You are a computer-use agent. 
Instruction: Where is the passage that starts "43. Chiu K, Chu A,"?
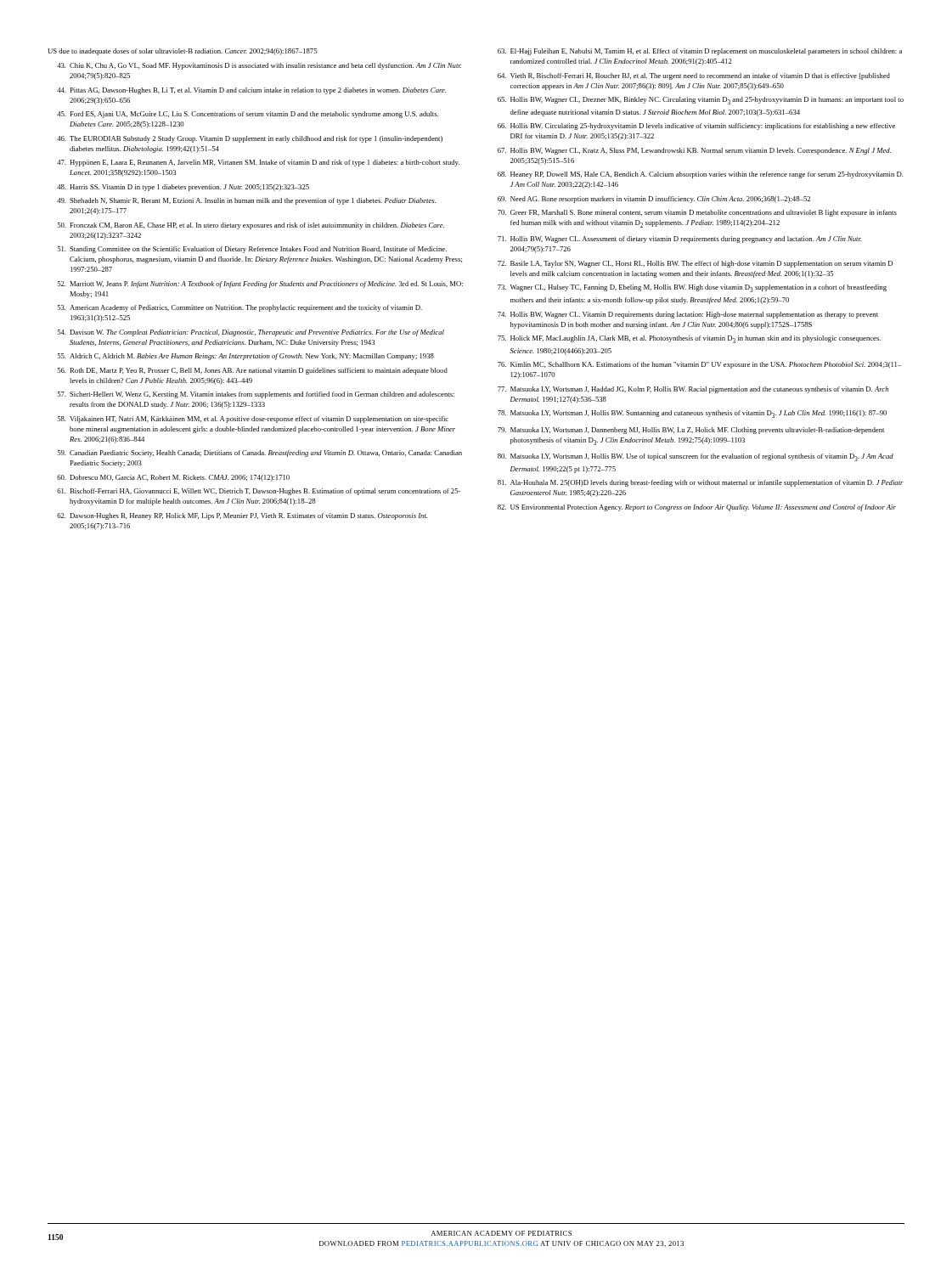(256, 70)
